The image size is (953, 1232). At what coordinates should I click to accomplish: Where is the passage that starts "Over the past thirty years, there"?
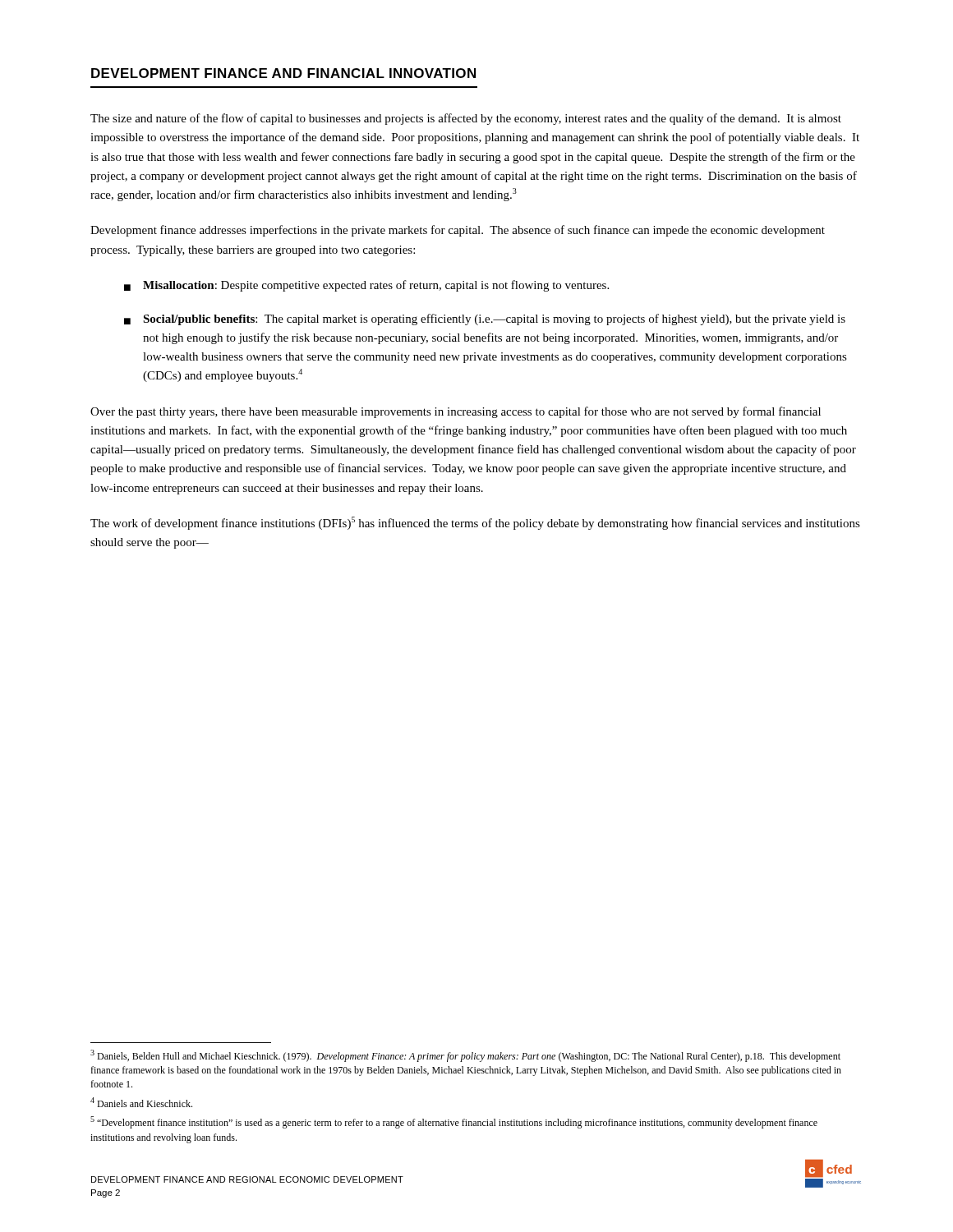click(x=473, y=449)
